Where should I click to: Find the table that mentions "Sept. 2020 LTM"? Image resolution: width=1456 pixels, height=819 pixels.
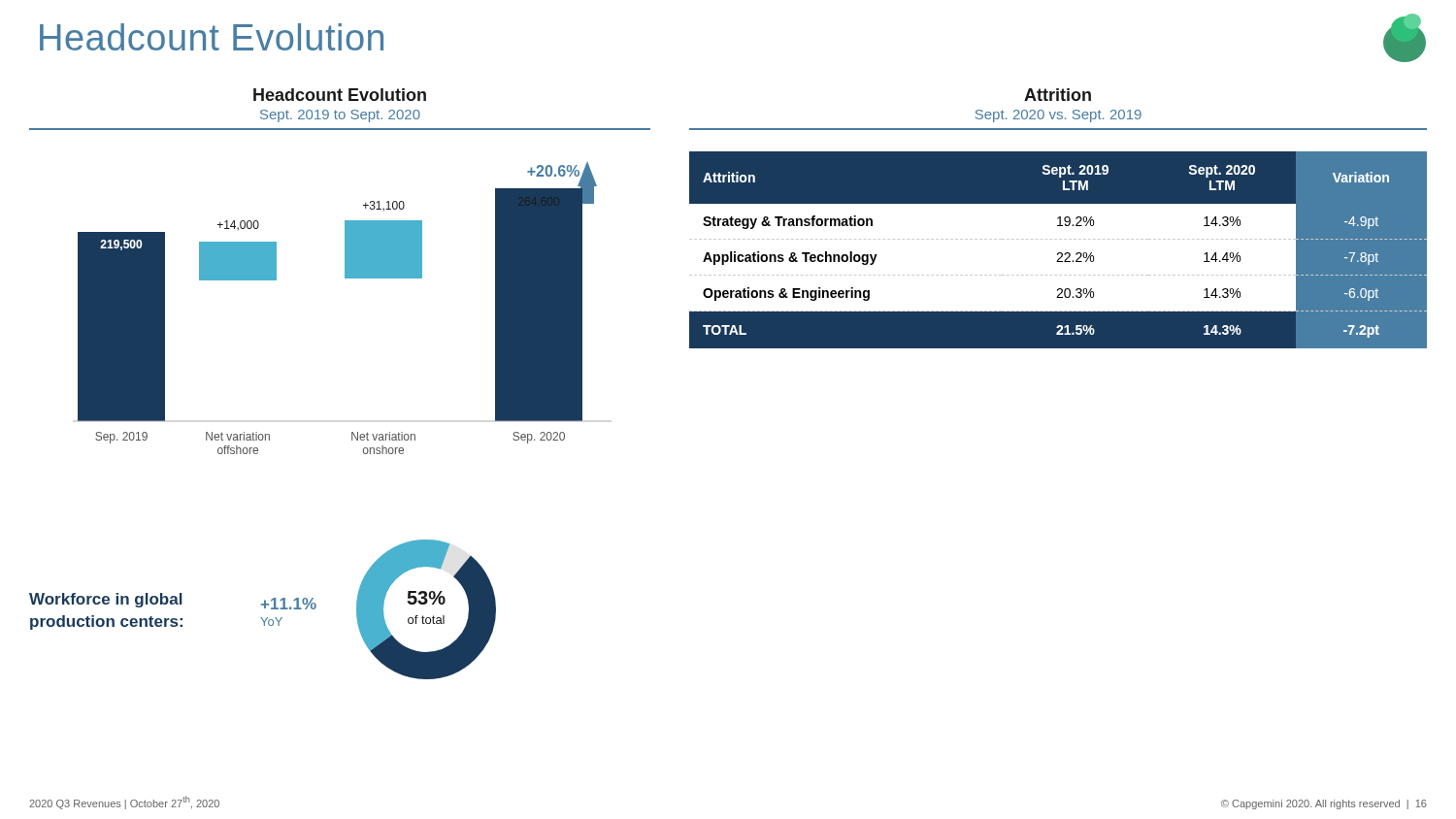point(1058,250)
